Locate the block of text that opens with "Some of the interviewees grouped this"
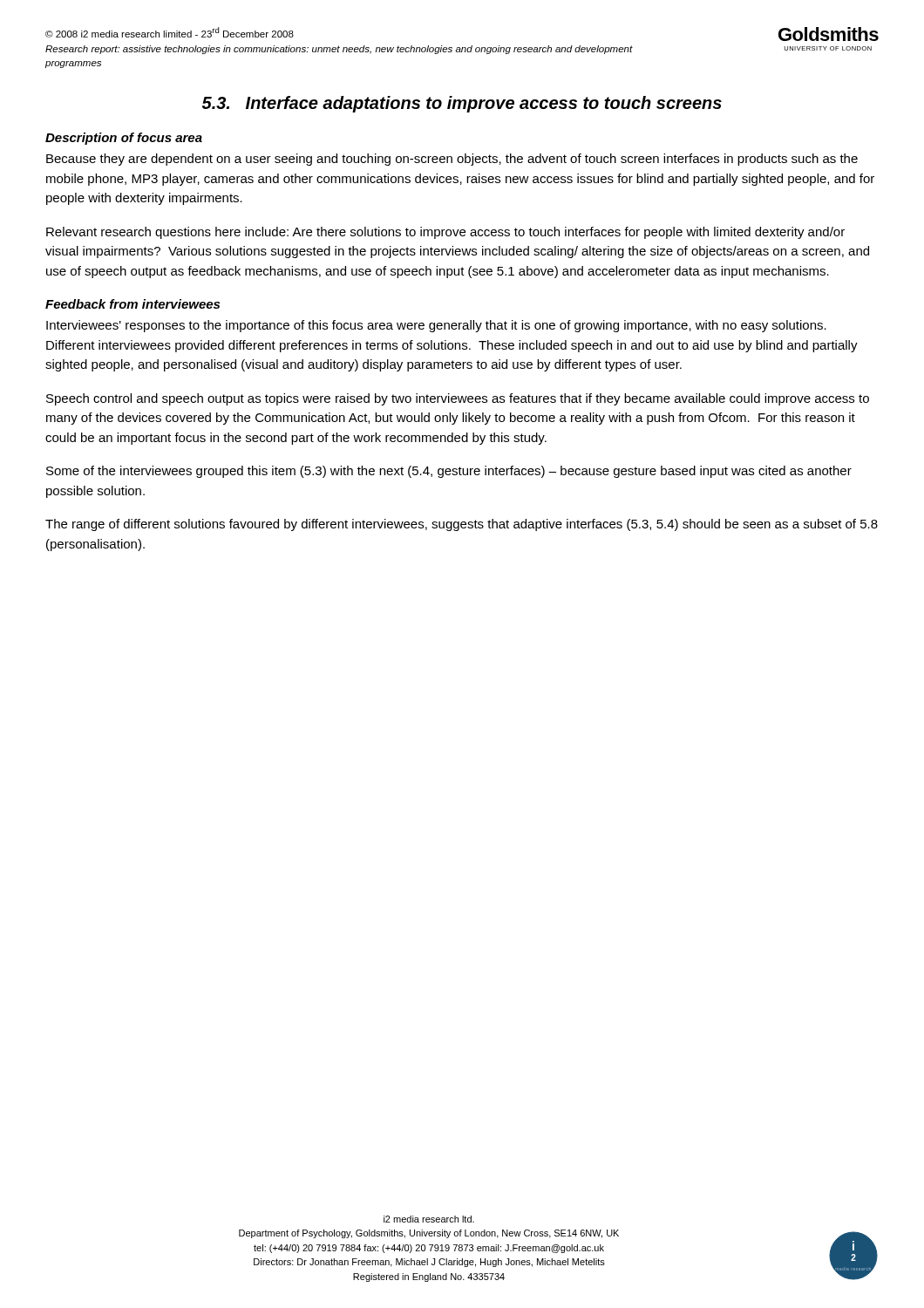The width and height of the screenshot is (924, 1308). [448, 480]
